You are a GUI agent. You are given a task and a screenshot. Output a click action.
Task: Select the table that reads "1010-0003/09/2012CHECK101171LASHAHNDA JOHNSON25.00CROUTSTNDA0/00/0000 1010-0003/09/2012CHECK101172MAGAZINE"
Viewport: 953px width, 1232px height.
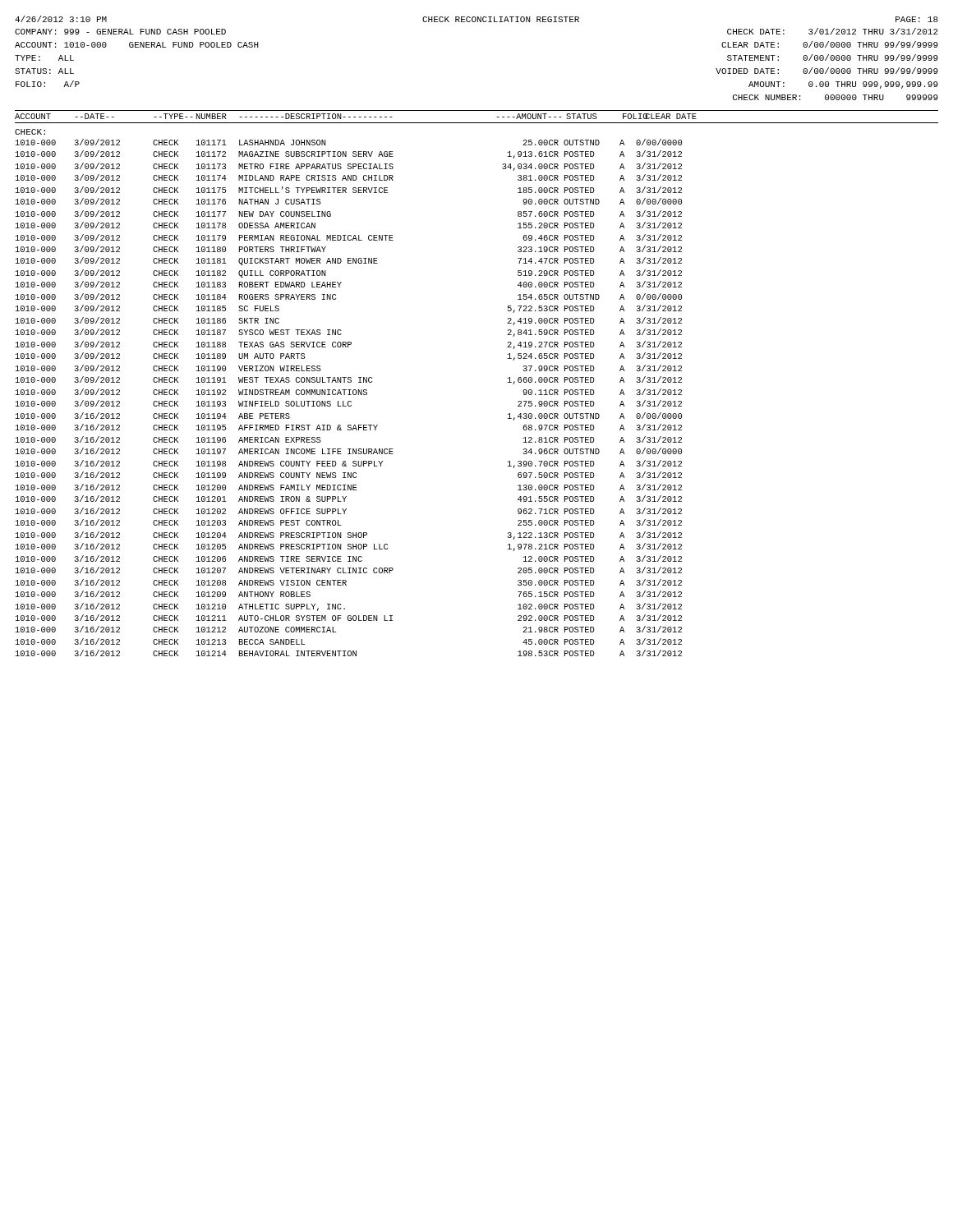[476, 399]
